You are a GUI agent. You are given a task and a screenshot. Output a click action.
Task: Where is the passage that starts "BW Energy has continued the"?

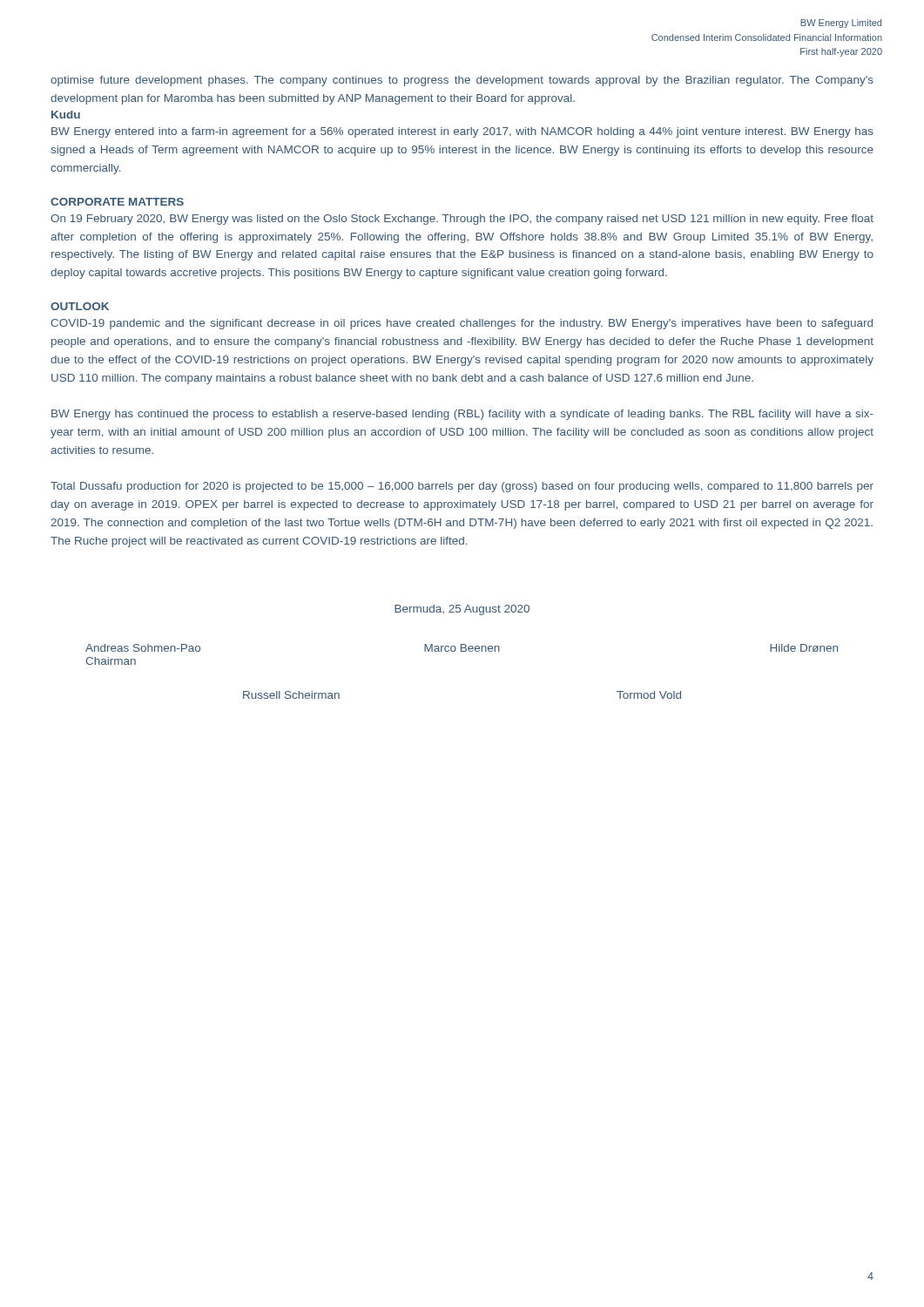[x=462, y=432]
